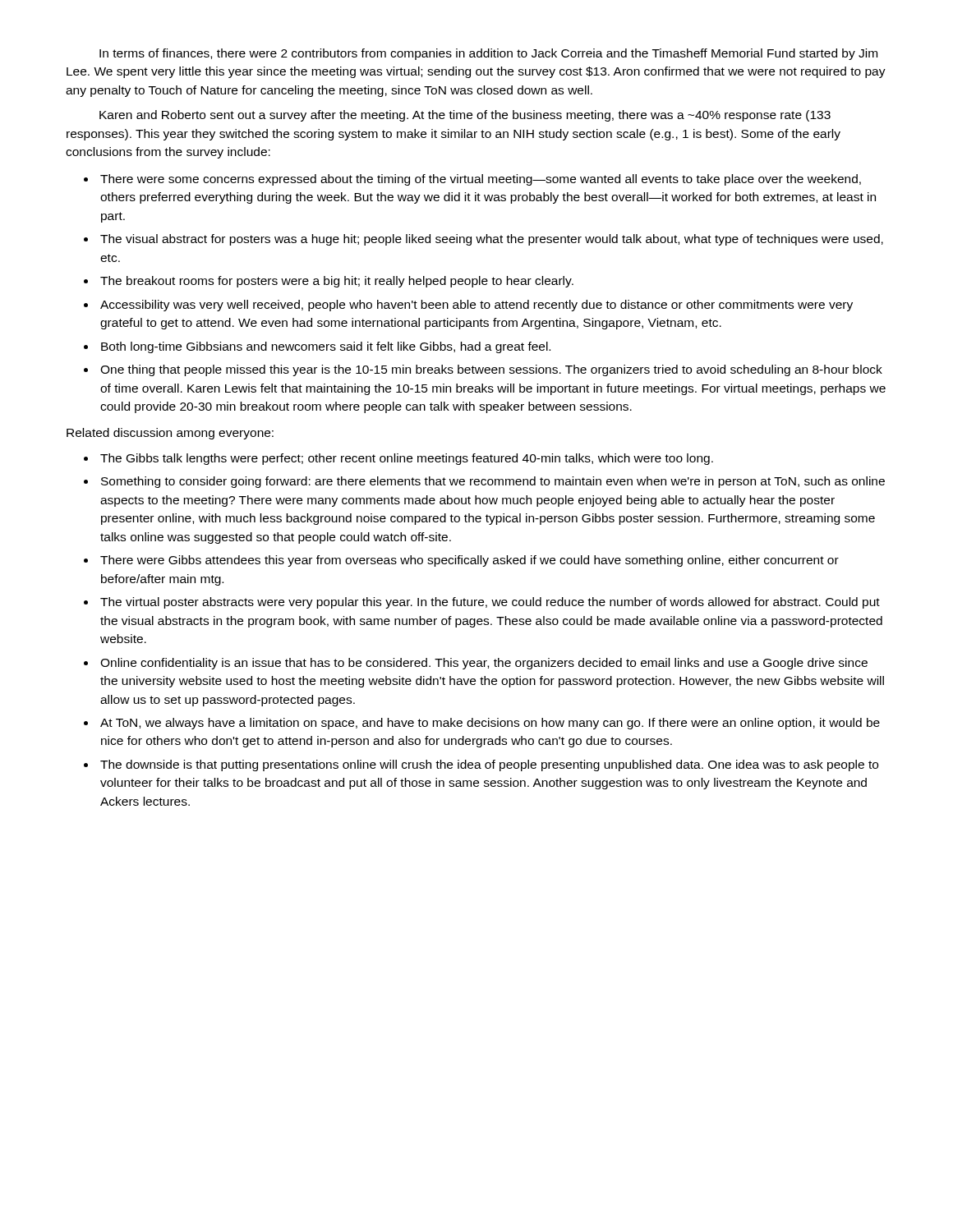Click on the list item that reads "The breakout rooms for posters were a big"
Image resolution: width=953 pixels, height=1232 pixels.
click(x=337, y=281)
